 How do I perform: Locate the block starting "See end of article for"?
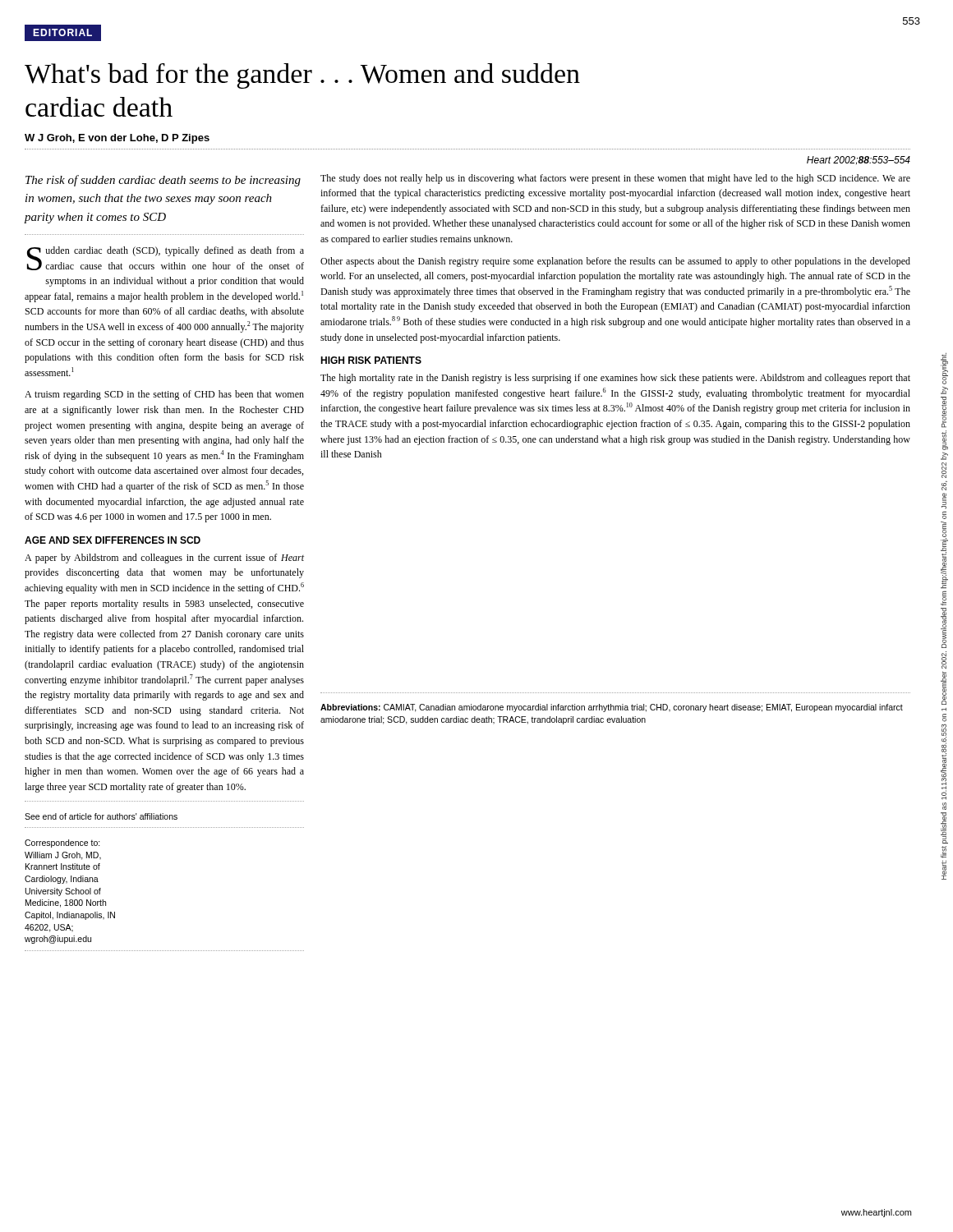click(164, 817)
